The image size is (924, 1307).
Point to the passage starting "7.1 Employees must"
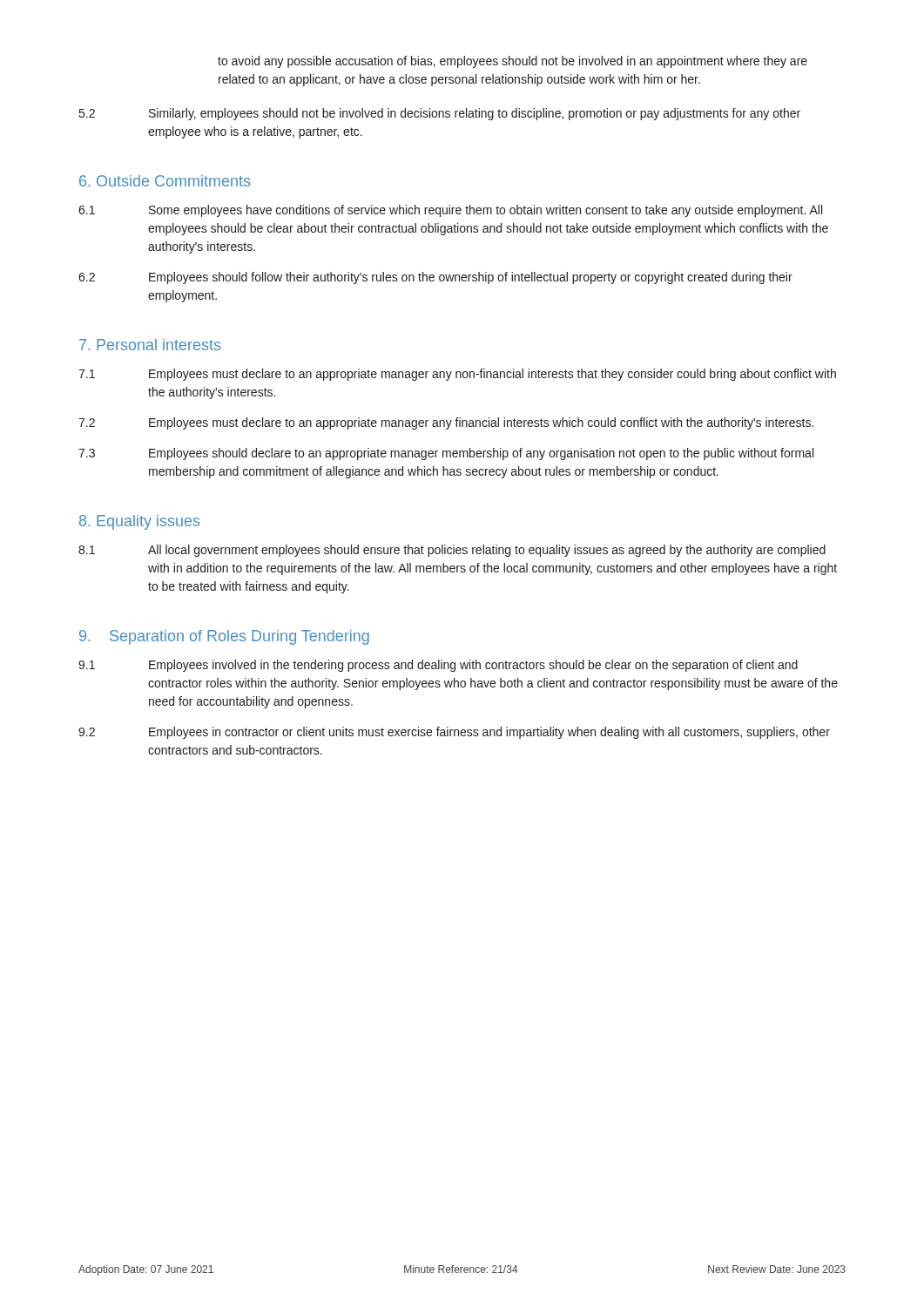(462, 383)
